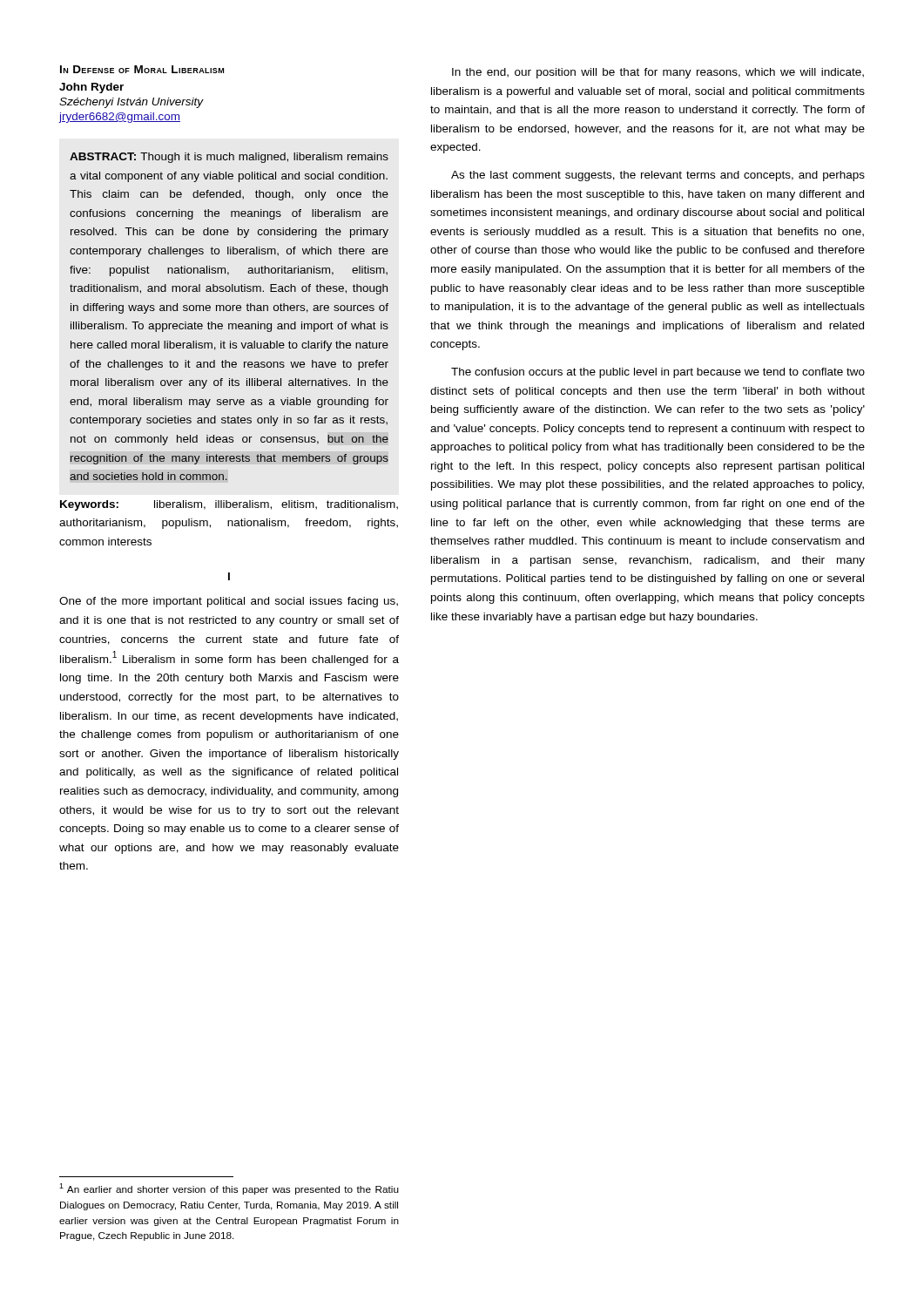Where is the passage that starts "One of the more important"?
This screenshot has height=1307, width=924.
229,734
